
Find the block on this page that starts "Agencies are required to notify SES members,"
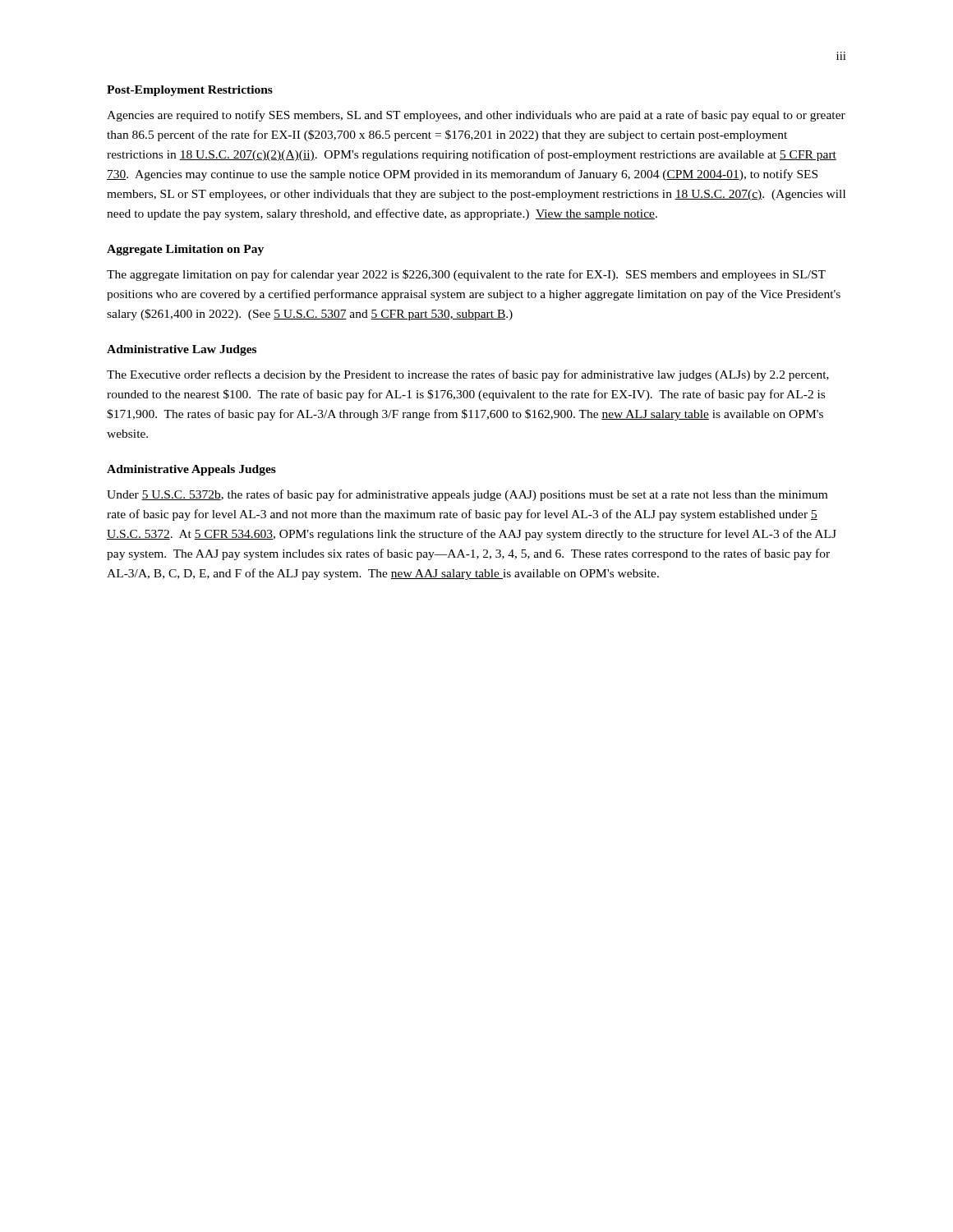tap(476, 164)
